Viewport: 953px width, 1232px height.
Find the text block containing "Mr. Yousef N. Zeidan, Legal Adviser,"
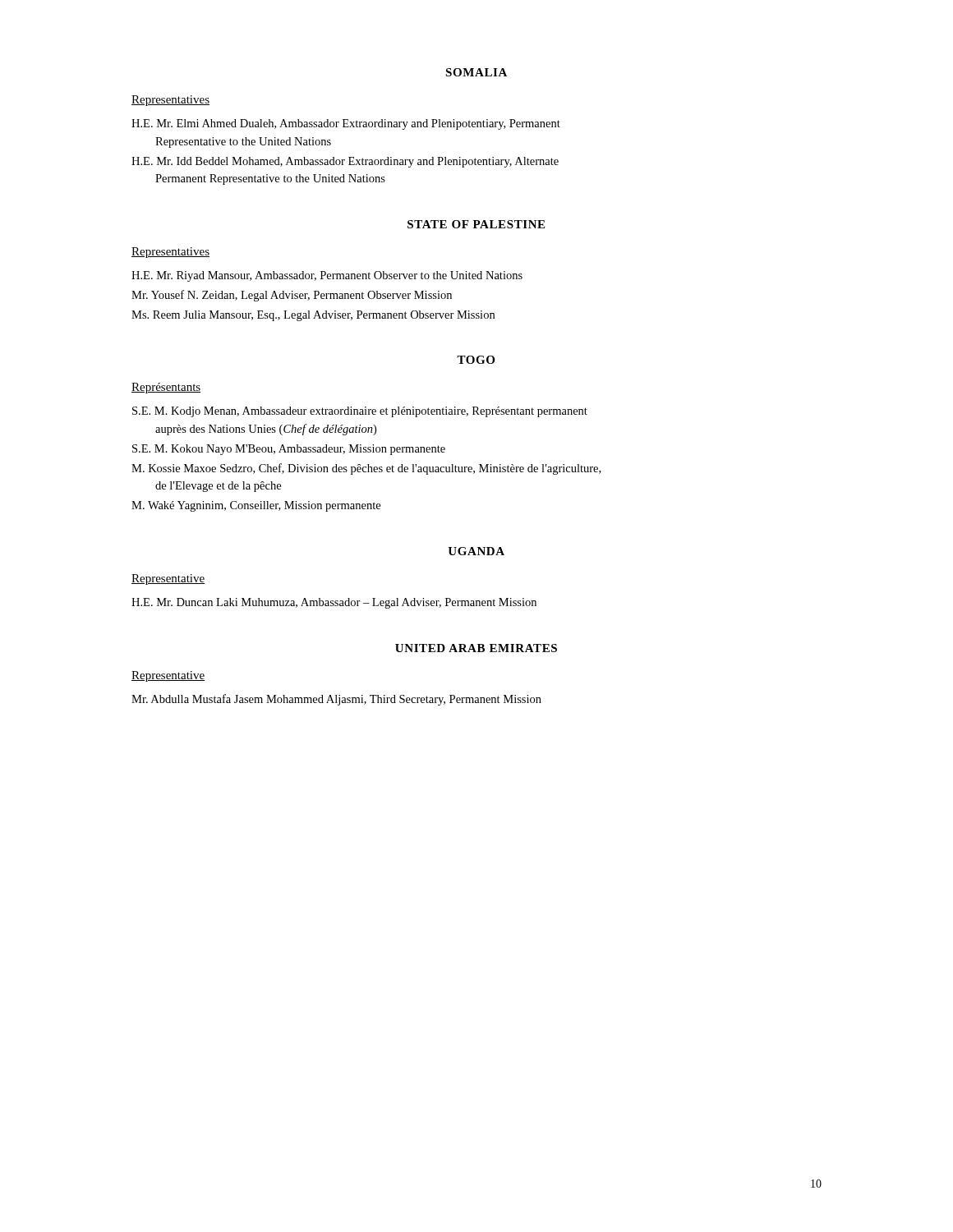coord(292,295)
